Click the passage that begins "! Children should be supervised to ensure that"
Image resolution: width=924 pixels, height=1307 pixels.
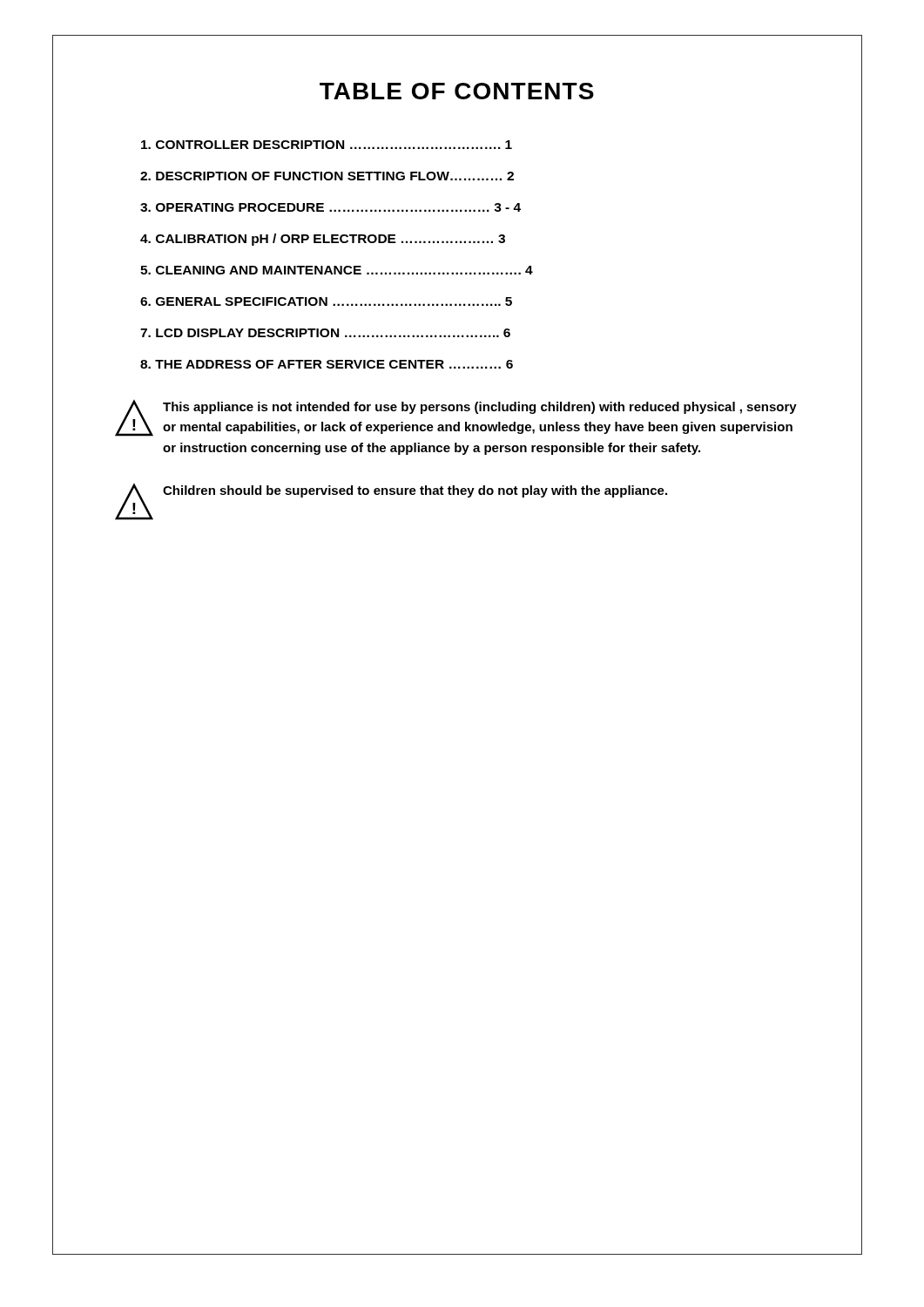pyautogui.click(x=391, y=503)
